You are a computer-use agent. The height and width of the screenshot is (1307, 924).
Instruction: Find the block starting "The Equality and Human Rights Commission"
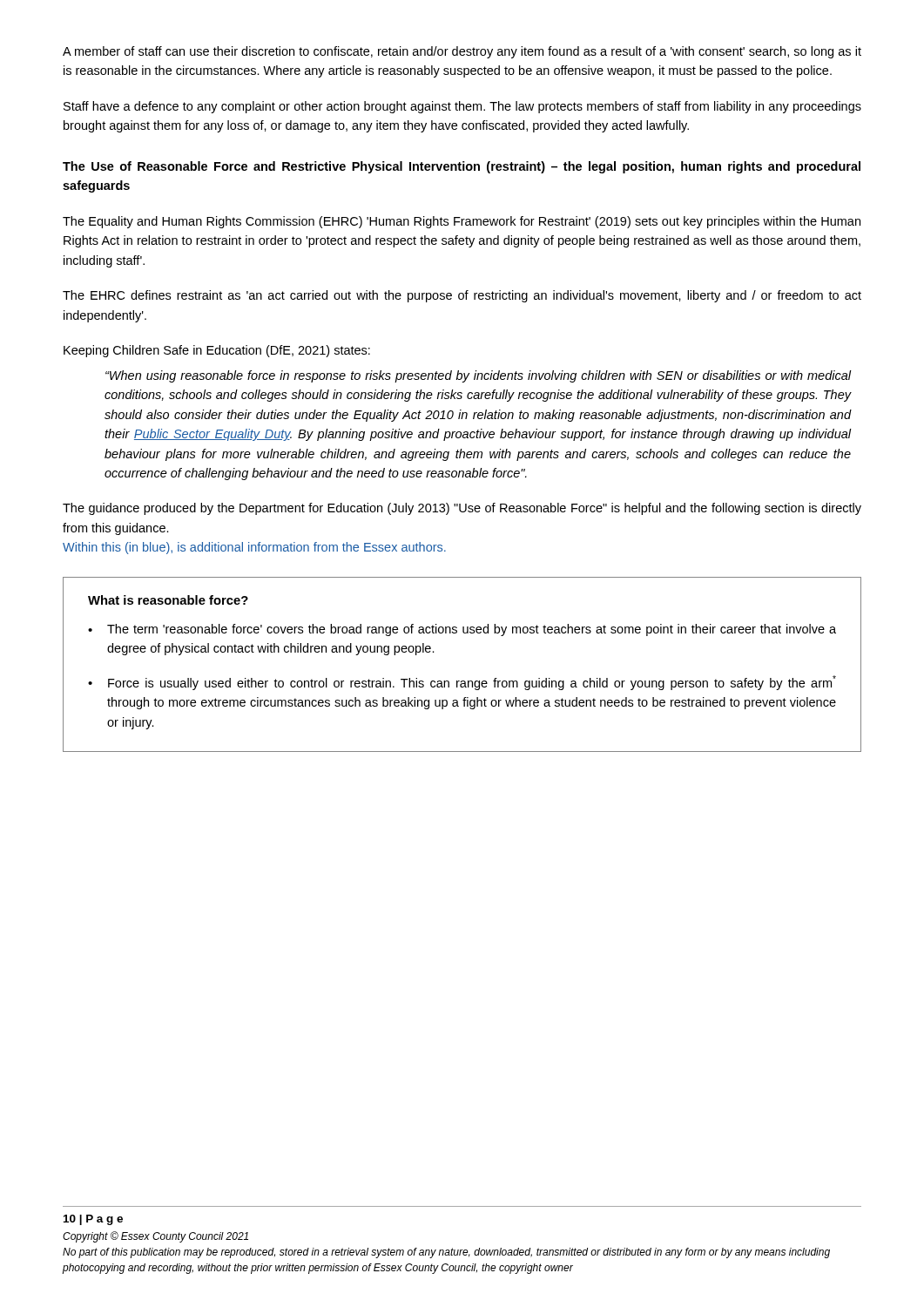462,241
